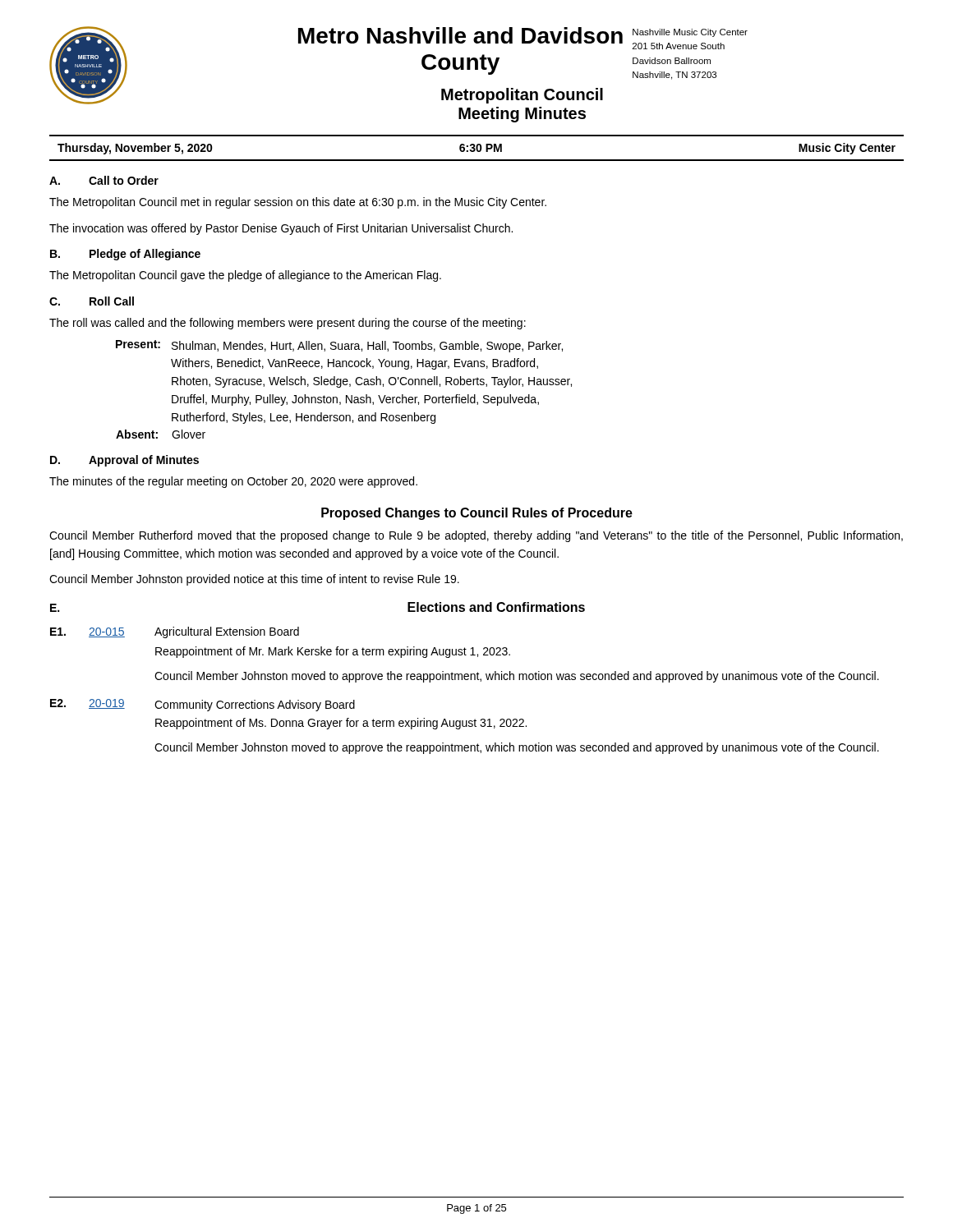The image size is (953, 1232).
Task: Where is the passage that starts "The minutes of the regular meeting on"?
Action: [x=234, y=481]
